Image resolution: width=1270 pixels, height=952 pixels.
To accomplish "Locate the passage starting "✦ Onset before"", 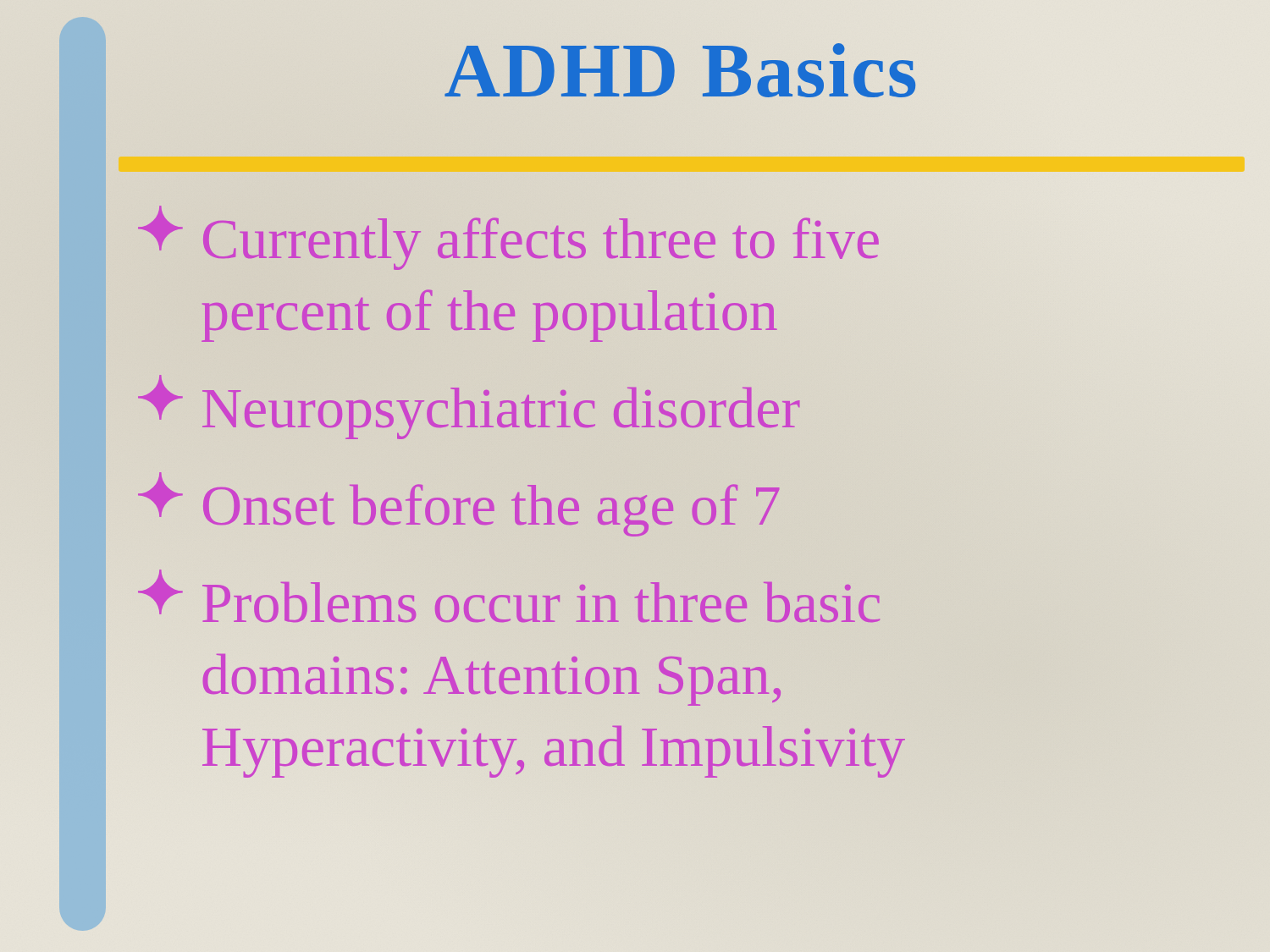I will (x=458, y=506).
